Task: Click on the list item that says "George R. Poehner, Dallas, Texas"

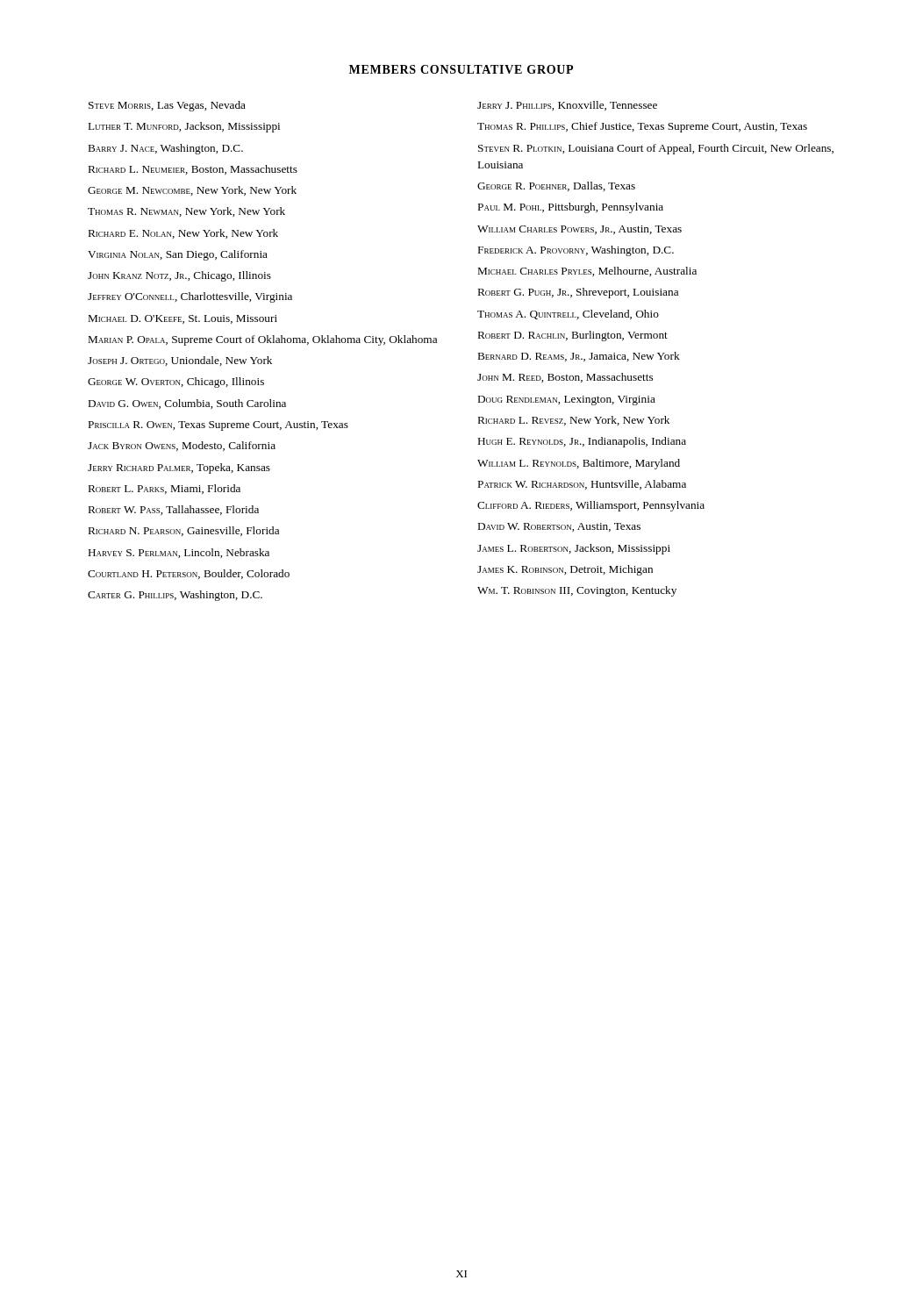Action: 556,186
